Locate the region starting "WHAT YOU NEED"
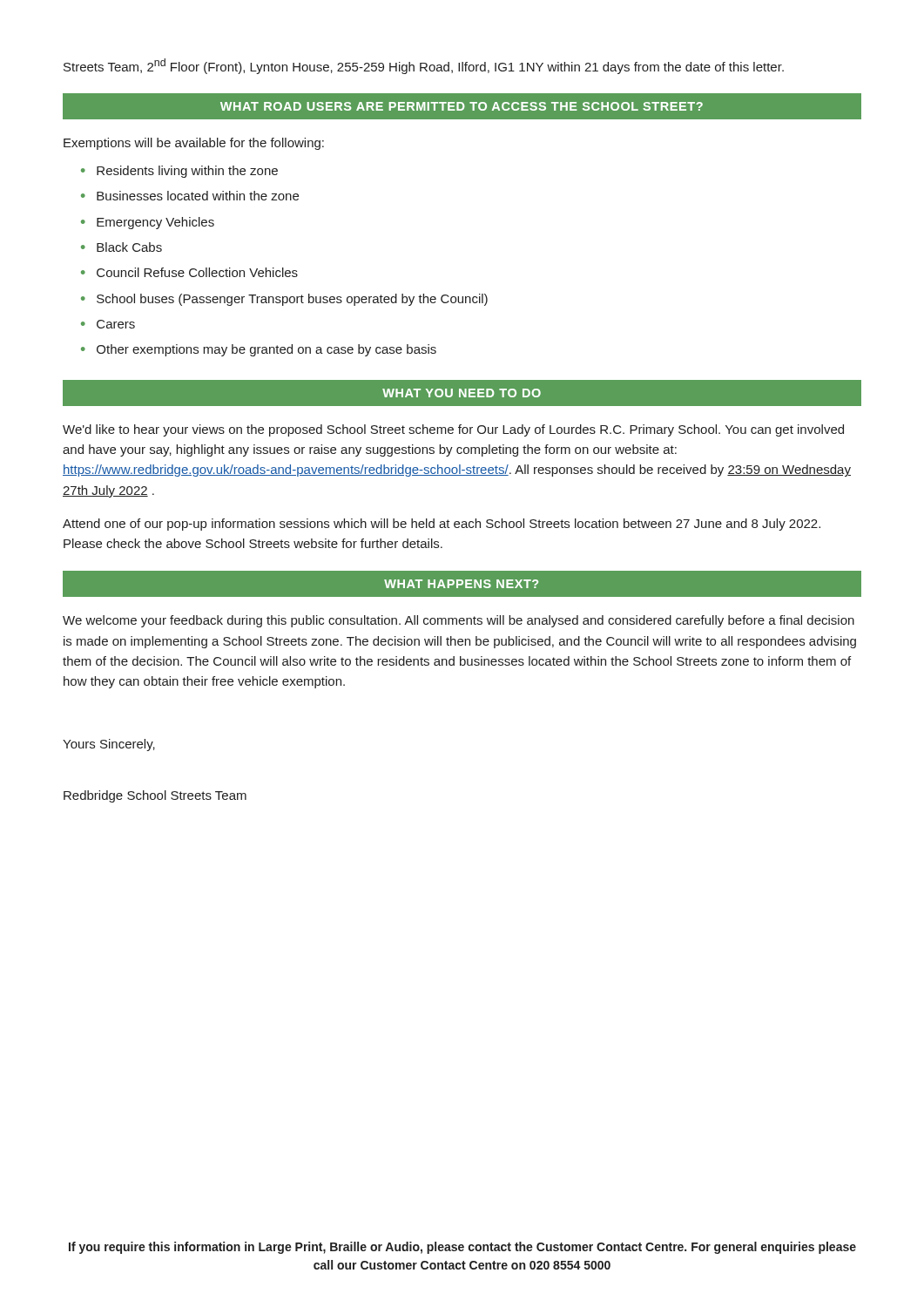Screen dimensions: 1307x924 462,393
